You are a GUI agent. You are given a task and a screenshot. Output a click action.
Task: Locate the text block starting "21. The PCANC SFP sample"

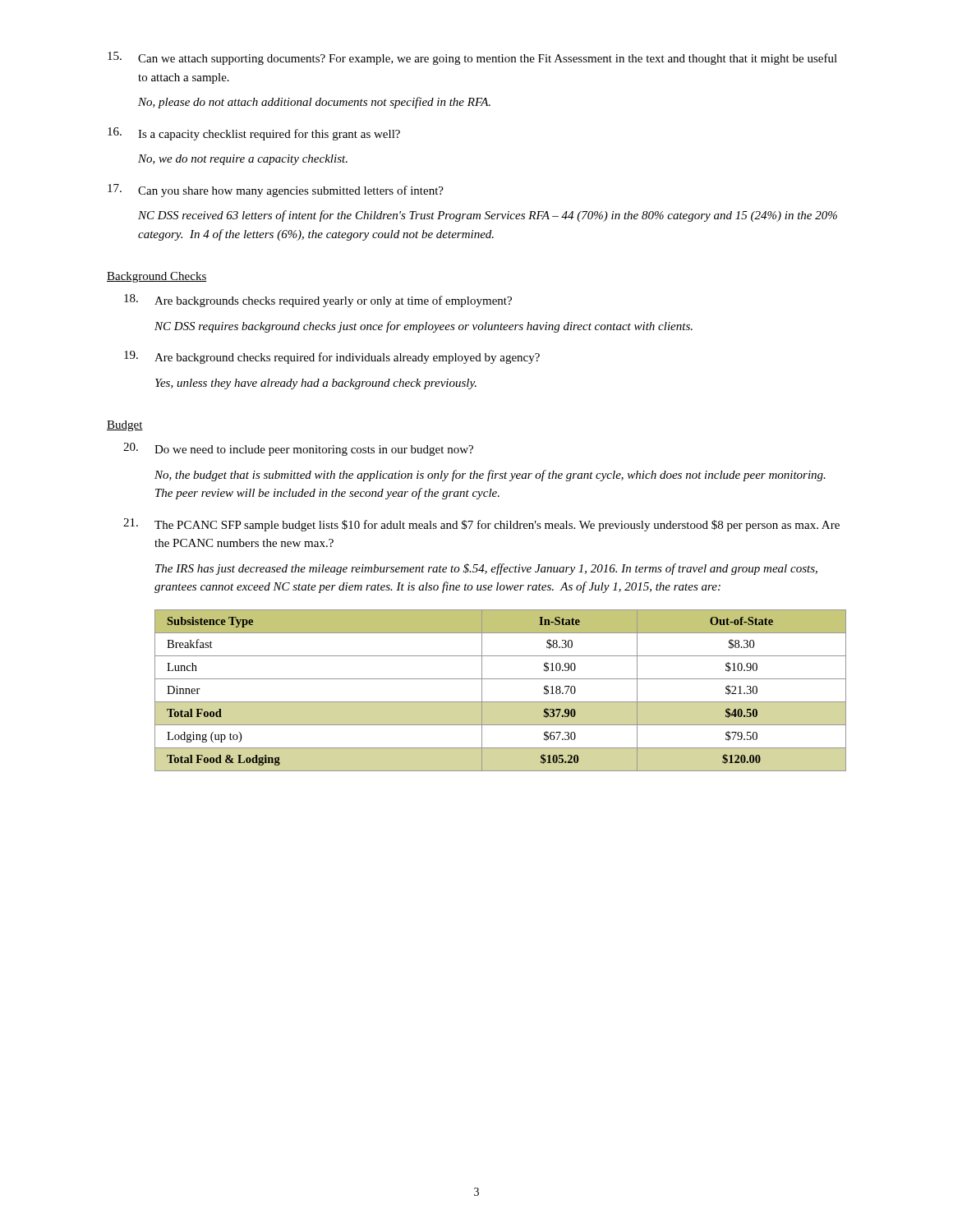[x=485, y=534]
